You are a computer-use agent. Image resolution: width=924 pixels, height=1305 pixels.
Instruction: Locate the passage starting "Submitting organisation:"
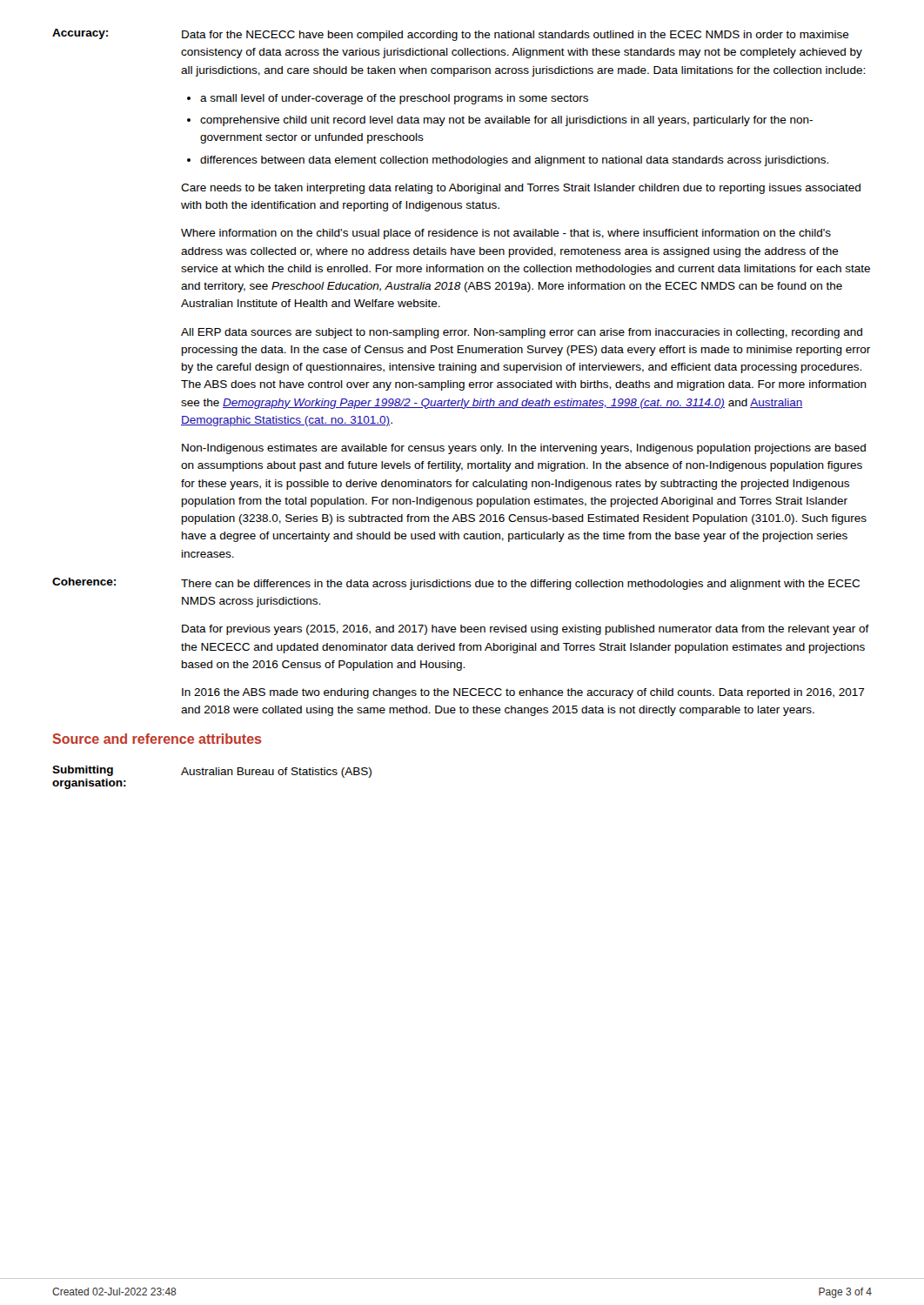[89, 776]
